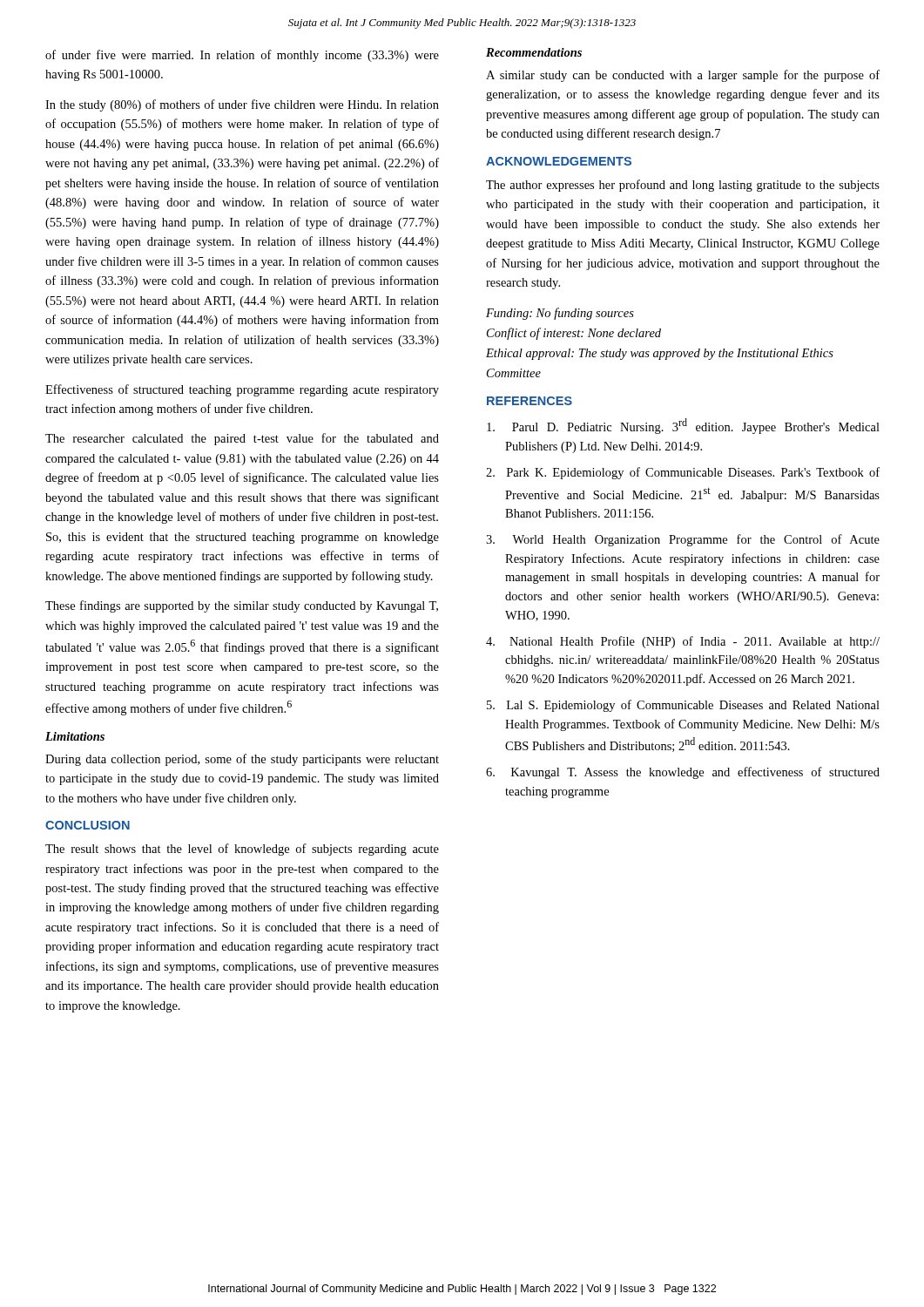Find the element starting "The result shows that"
Image resolution: width=924 pixels, height=1307 pixels.
point(242,927)
